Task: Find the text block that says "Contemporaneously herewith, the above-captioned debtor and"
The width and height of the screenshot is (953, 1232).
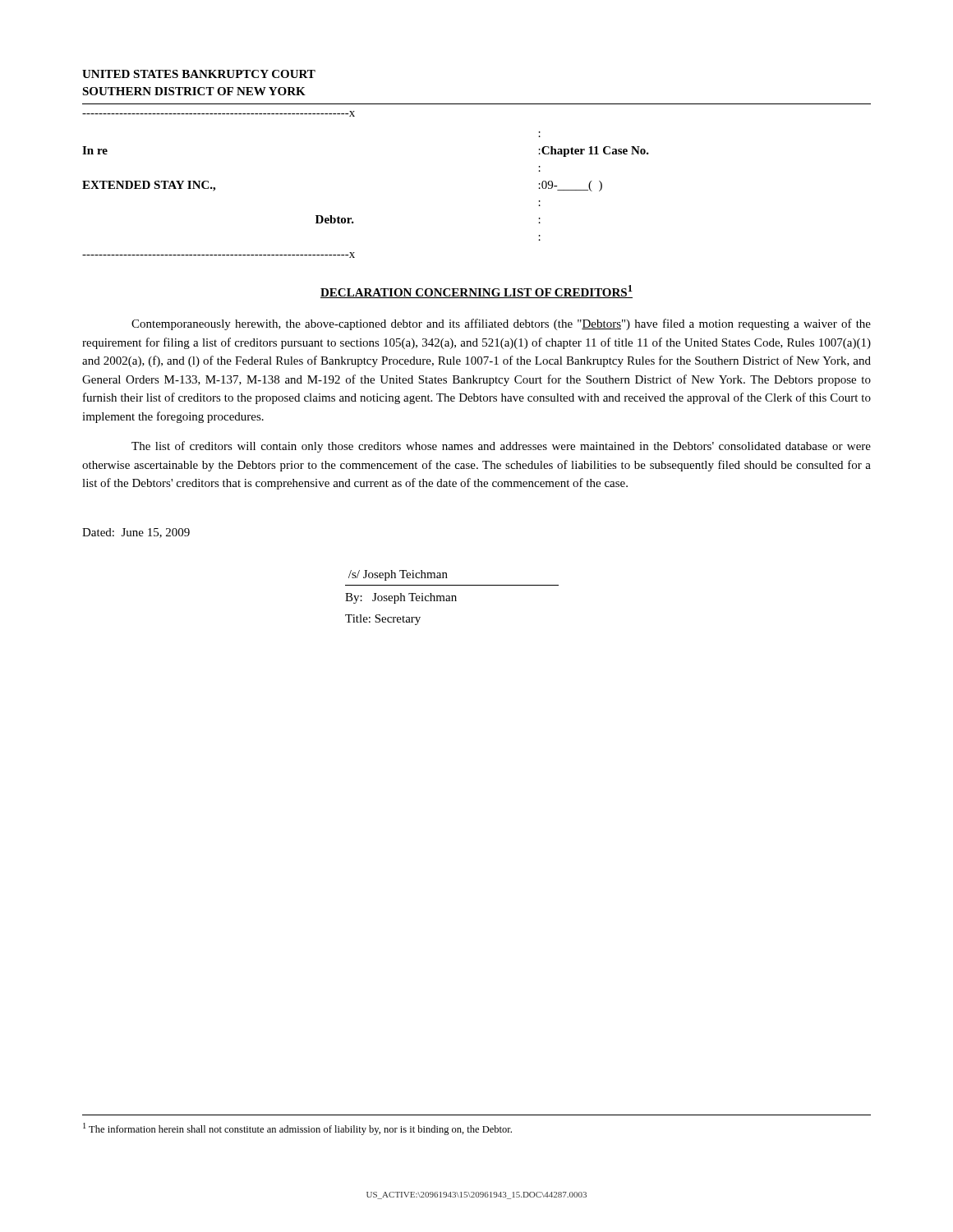Action: pyautogui.click(x=476, y=369)
